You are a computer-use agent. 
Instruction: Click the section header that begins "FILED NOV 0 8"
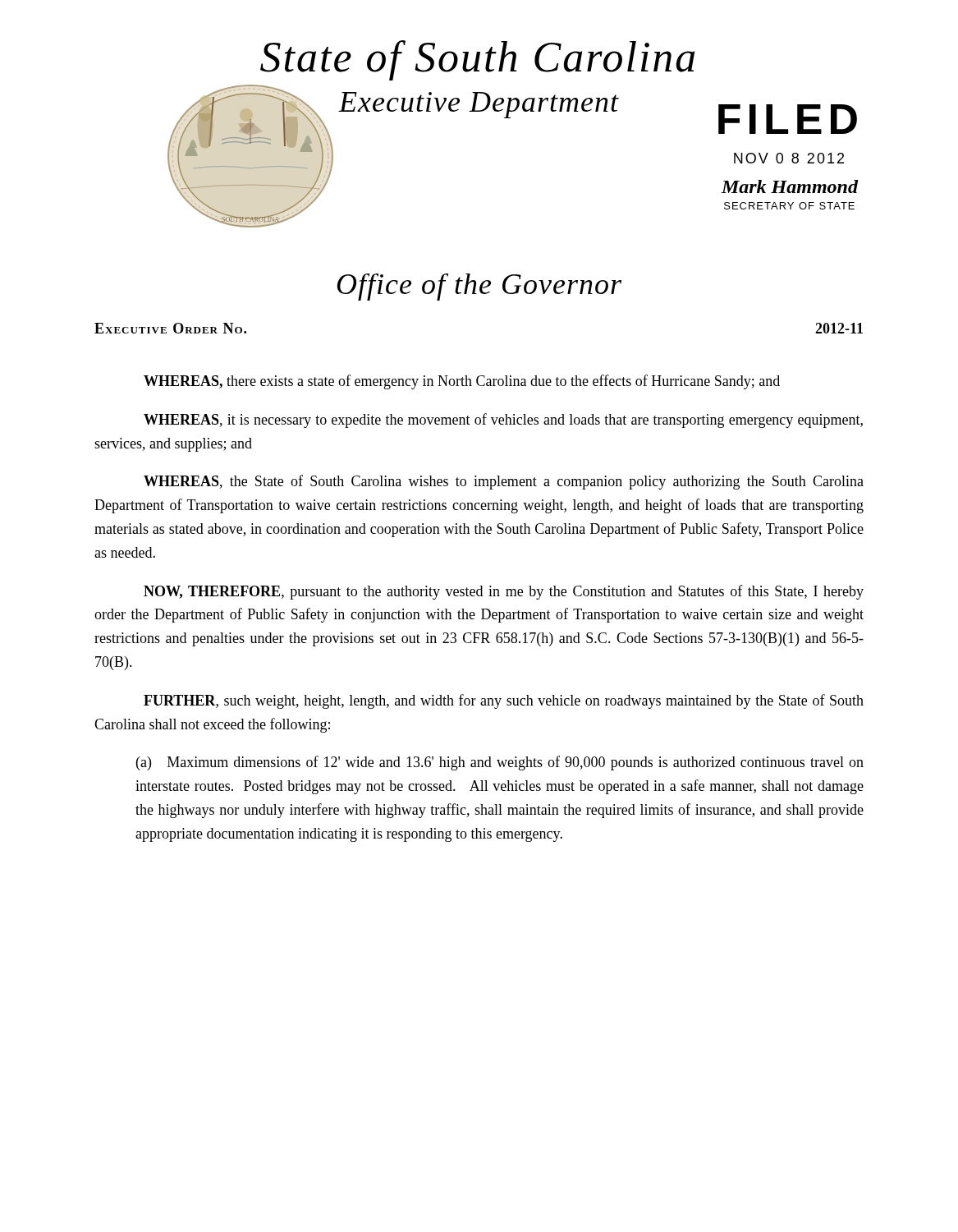click(x=790, y=153)
